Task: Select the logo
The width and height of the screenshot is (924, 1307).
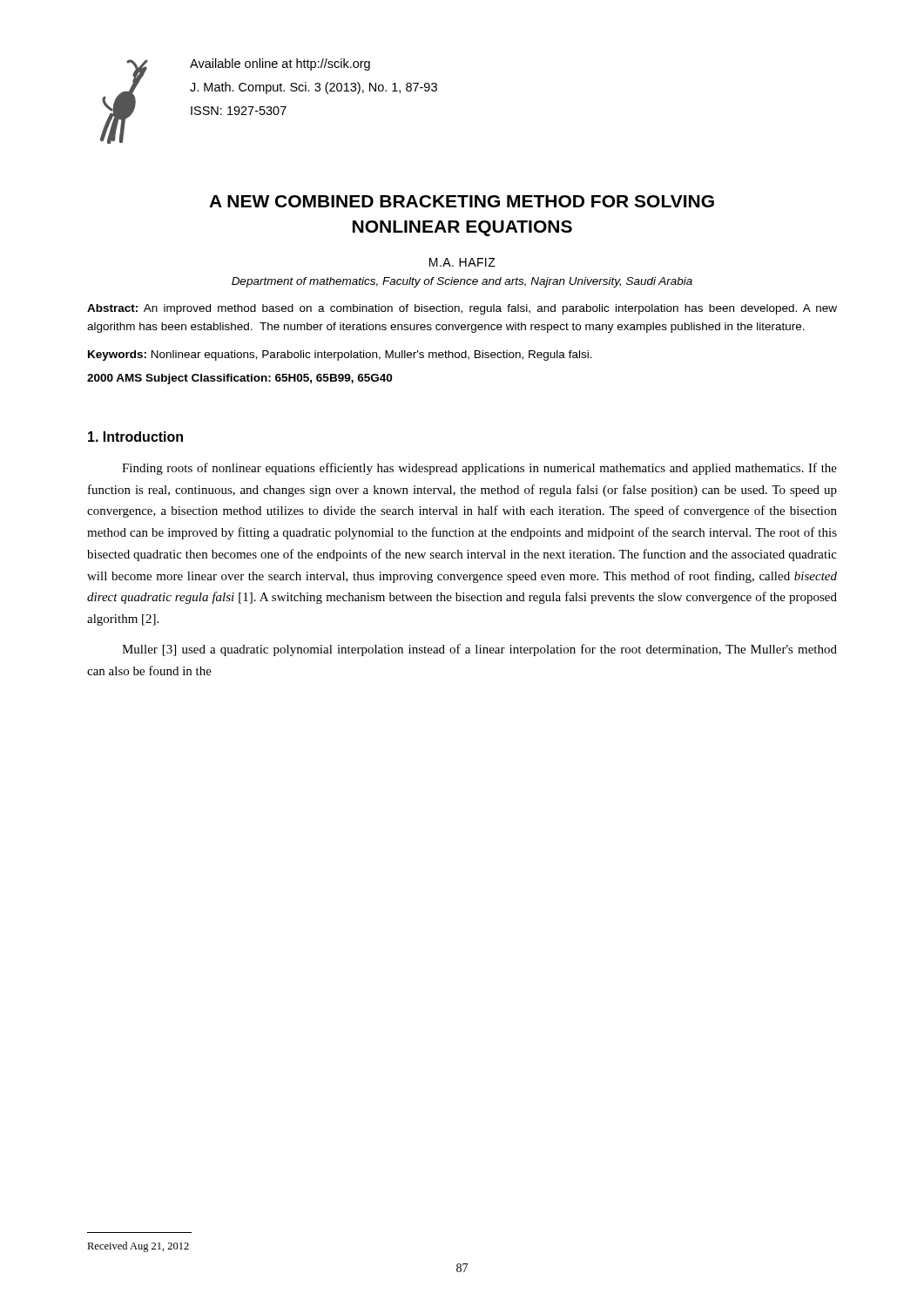Action: (126, 105)
